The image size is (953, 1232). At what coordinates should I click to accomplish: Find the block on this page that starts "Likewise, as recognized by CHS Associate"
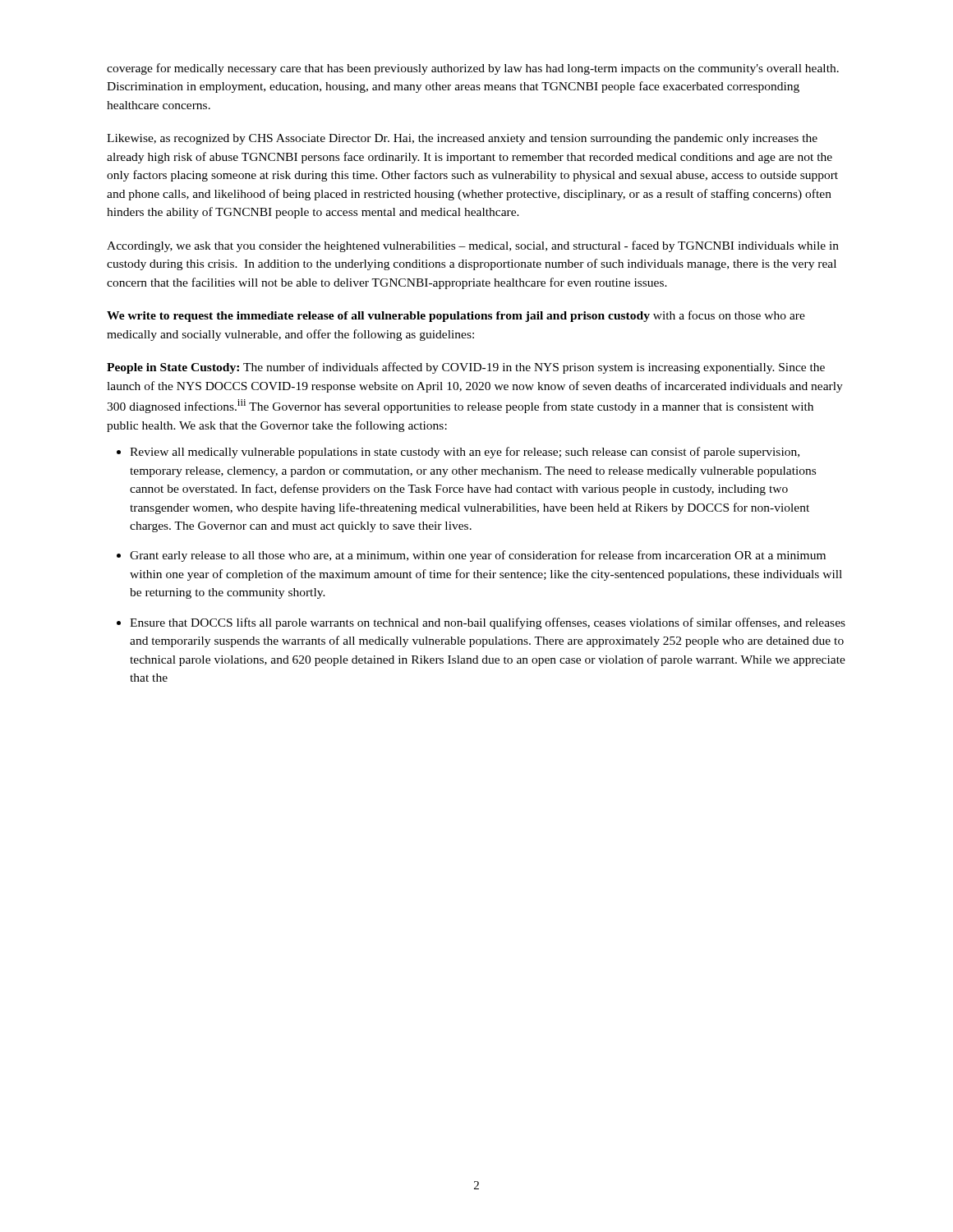pyautogui.click(x=472, y=175)
